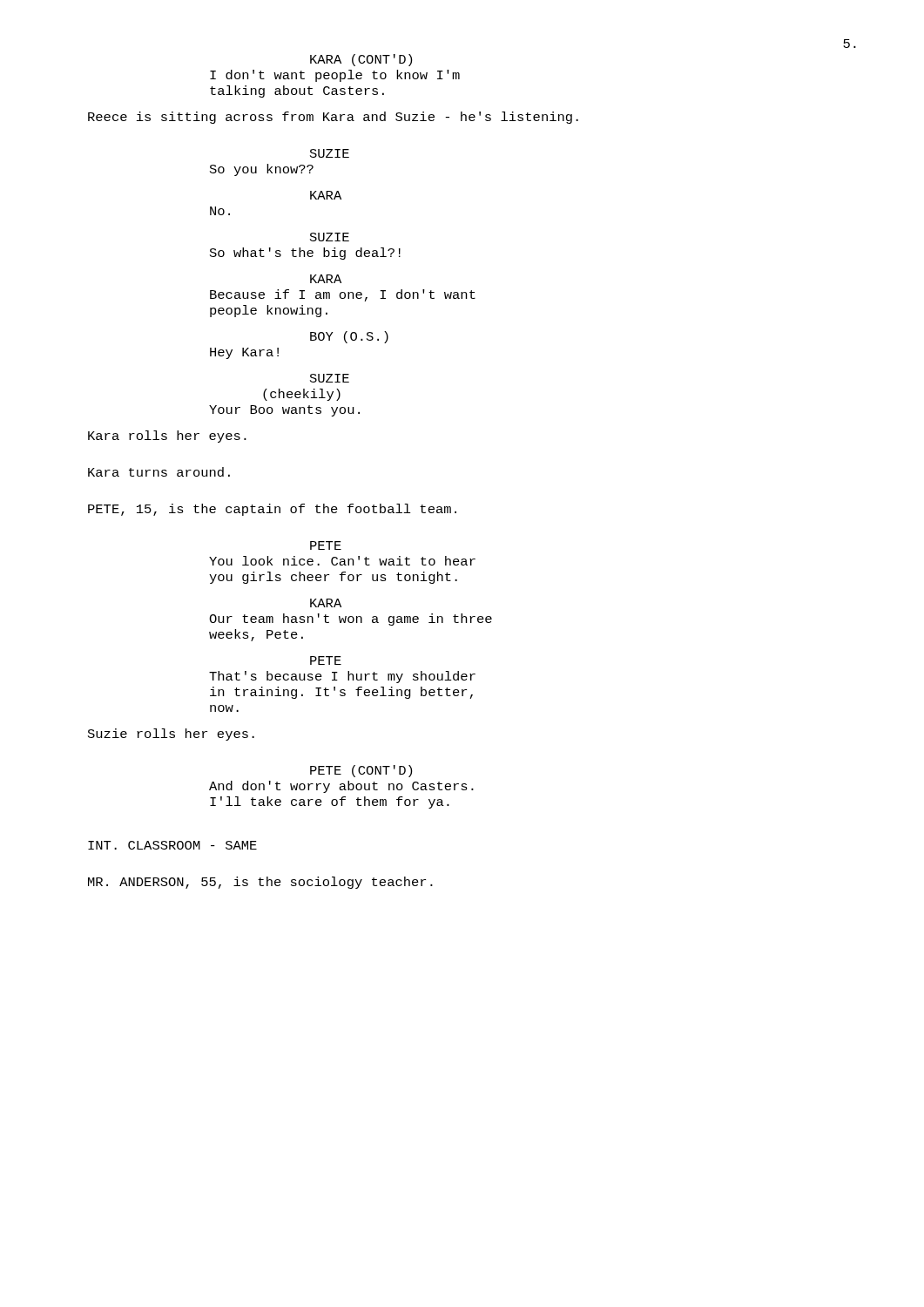Click where it says "Kara turns around."
924x1307 pixels.
pyautogui.click(x=159, y=472)
